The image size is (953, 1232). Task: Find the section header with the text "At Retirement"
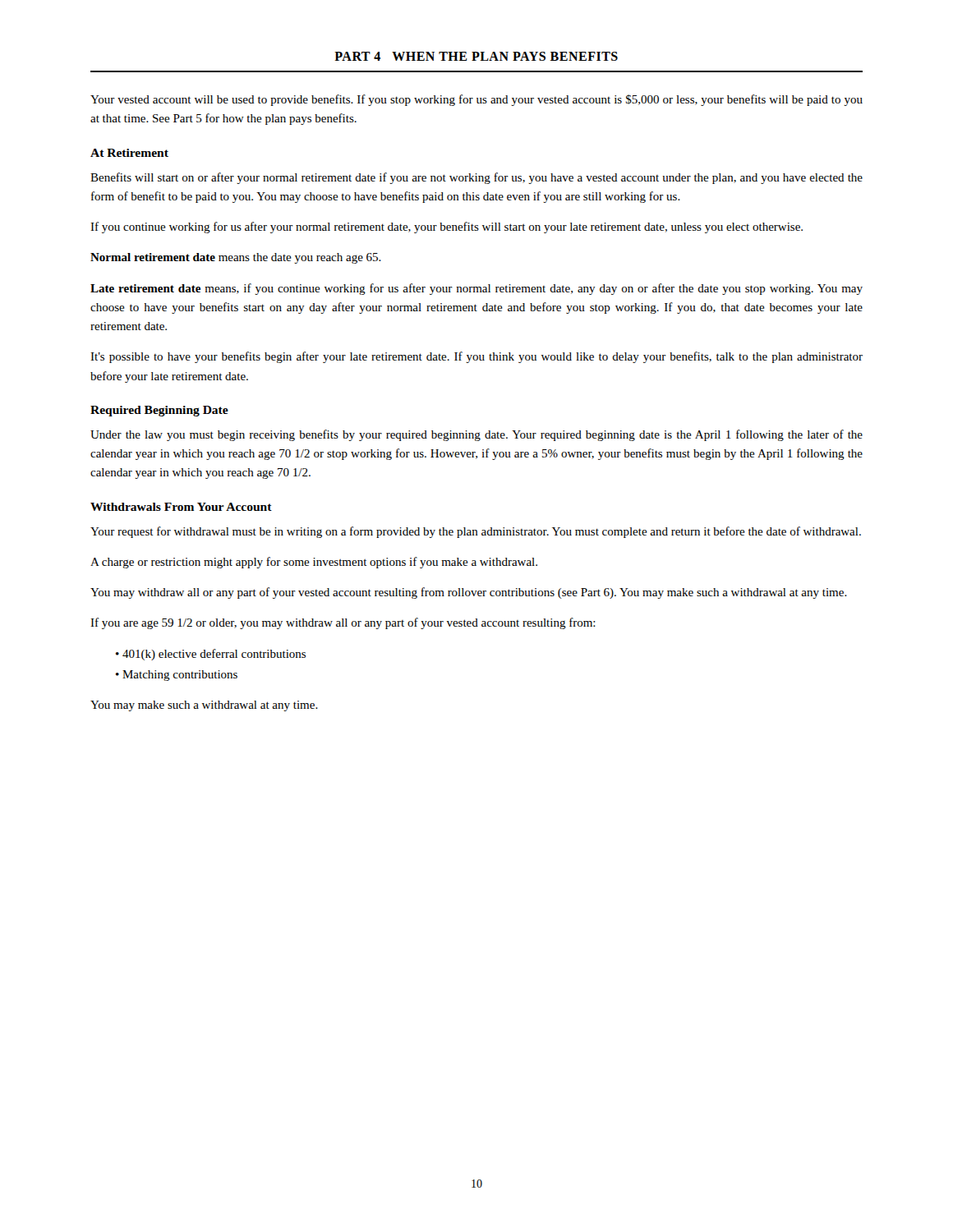click(129, 152)
